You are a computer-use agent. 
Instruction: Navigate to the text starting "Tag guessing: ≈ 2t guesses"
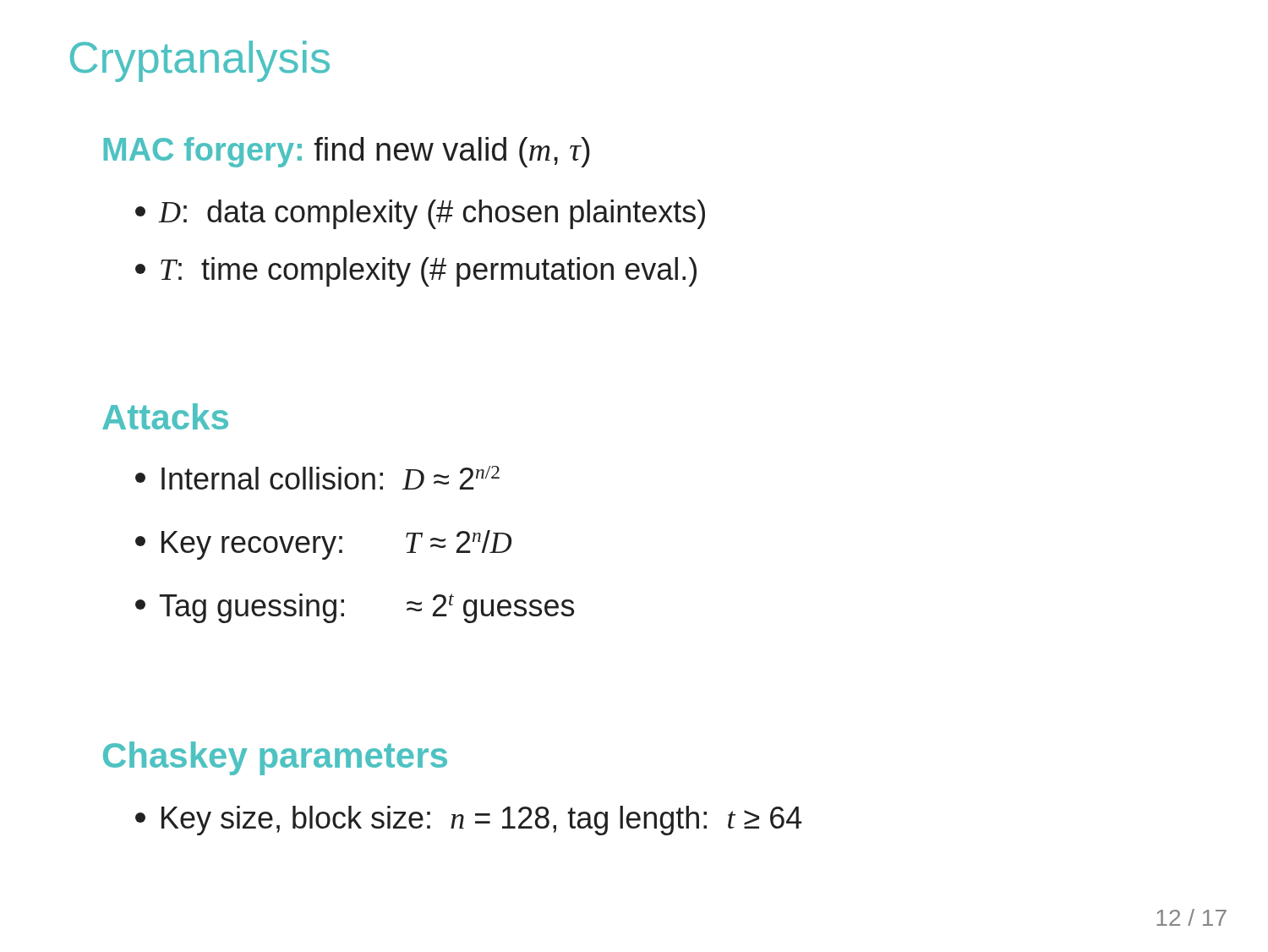pyautogui.click(x=355, y=606)
